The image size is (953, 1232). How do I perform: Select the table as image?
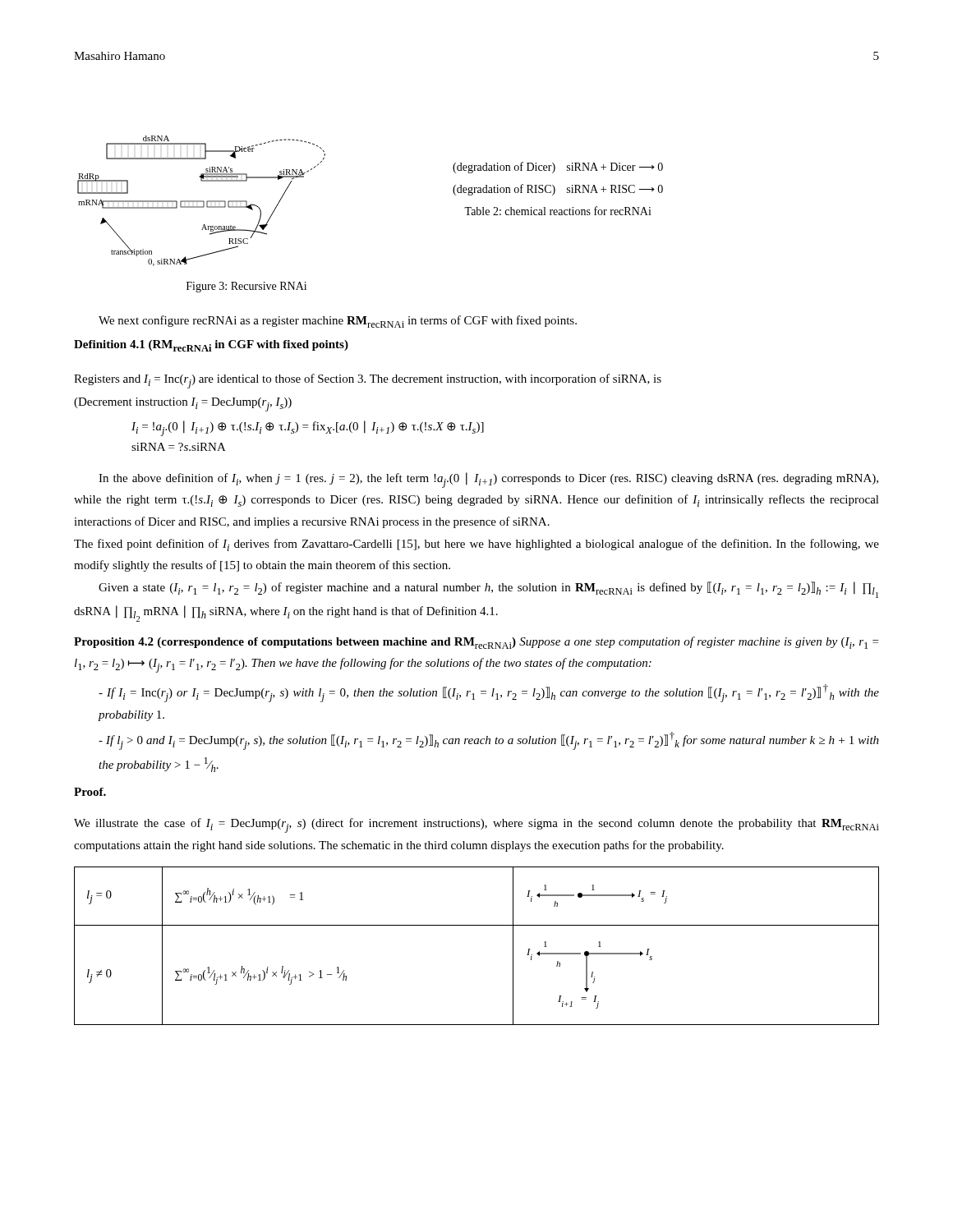click(558, 178)
